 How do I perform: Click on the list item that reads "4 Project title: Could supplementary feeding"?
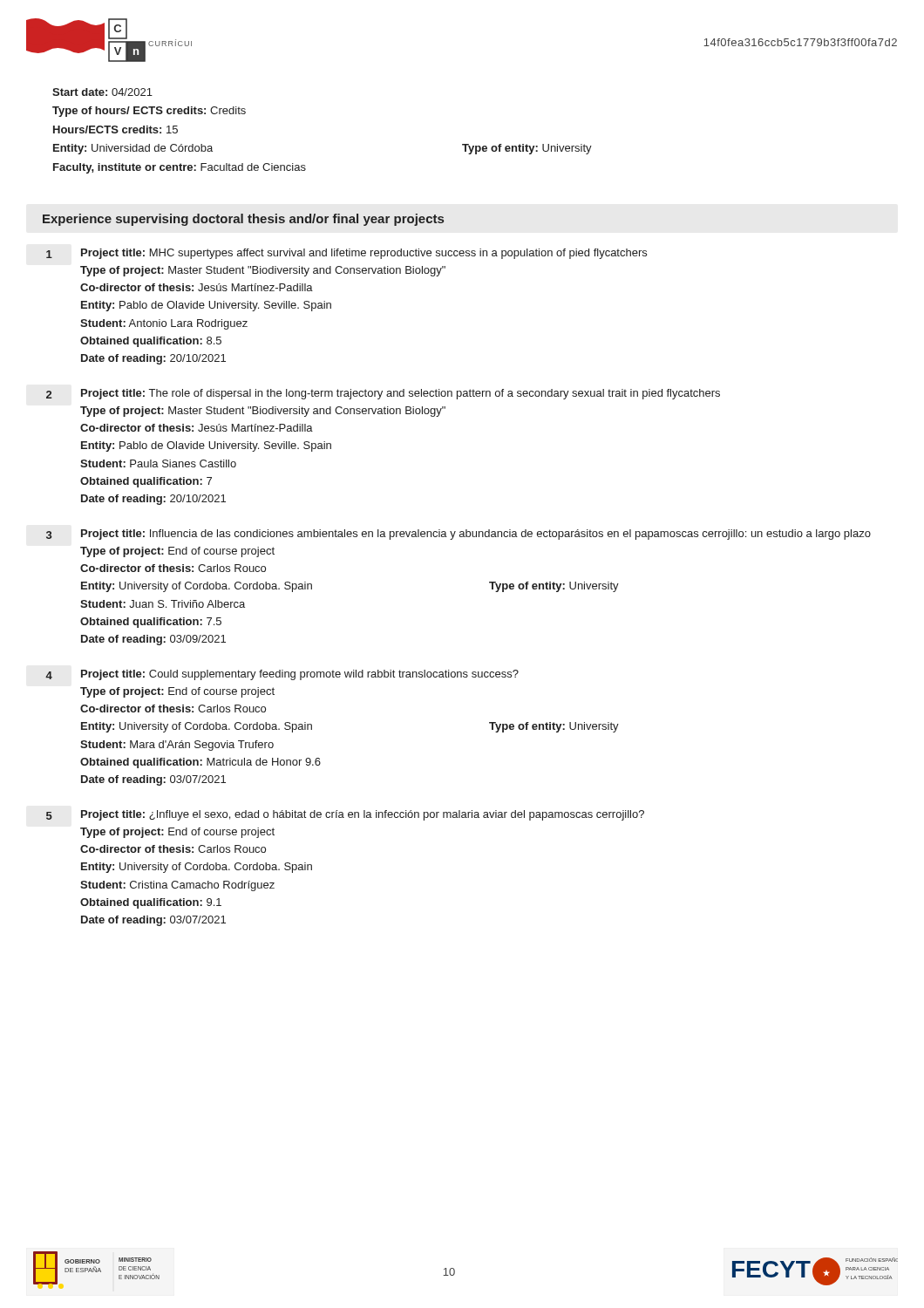(282, 675)
